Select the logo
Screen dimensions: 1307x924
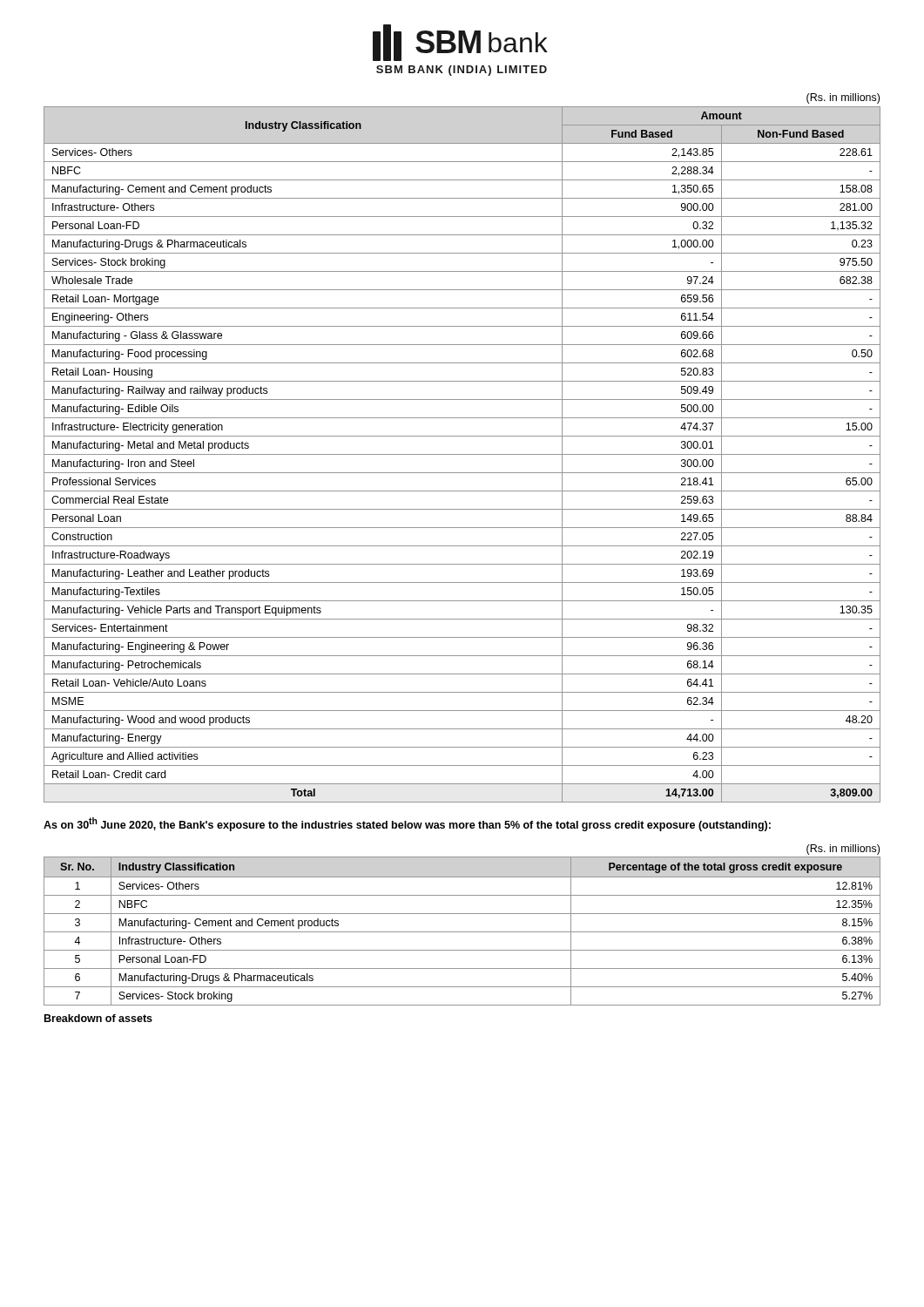pos(462,50)
